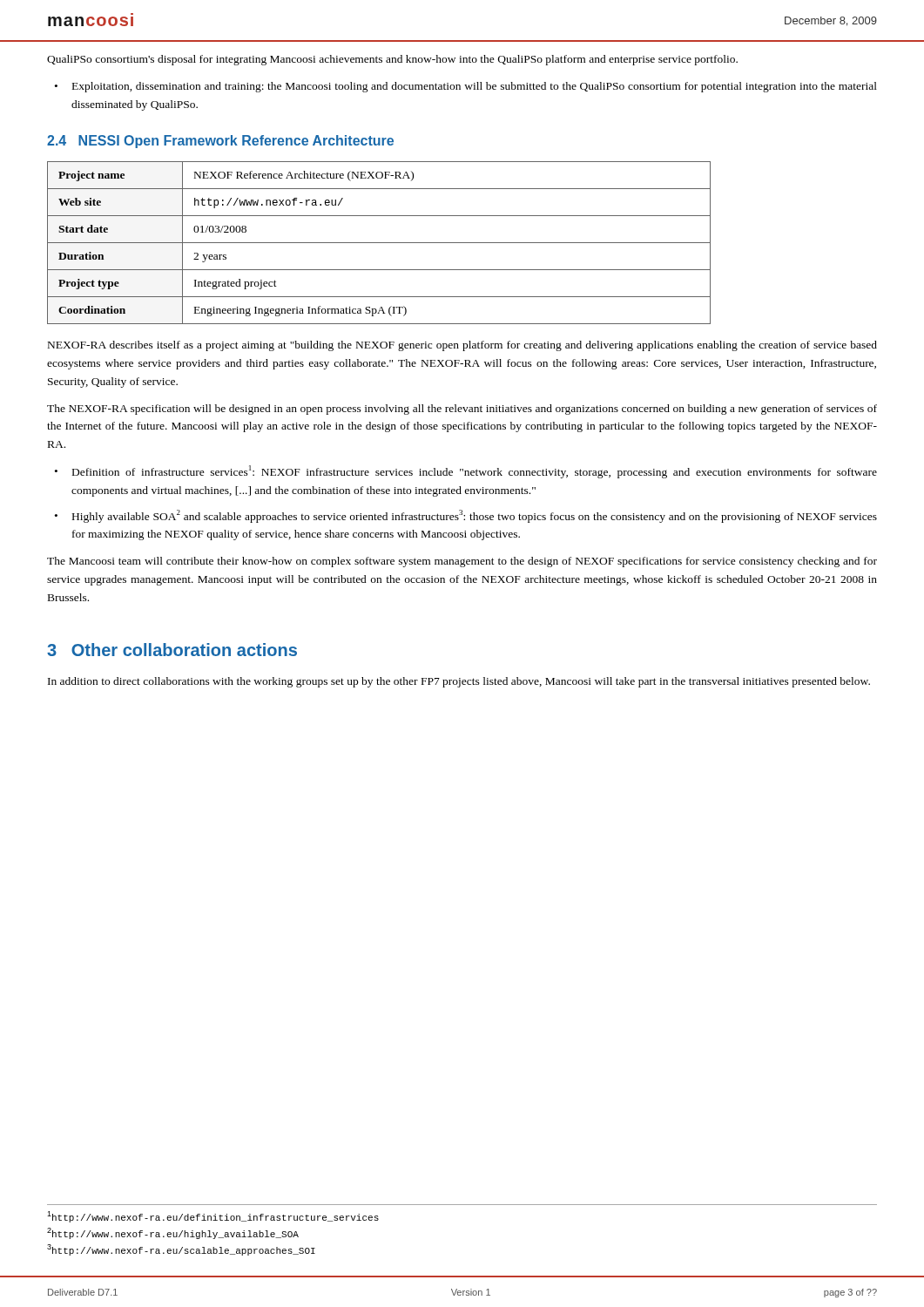The width and height of the screenshot is (924, 1307).
Task: Find the block starting "In addition to direct collaborations with the"
Action: [x=459, y=681]
